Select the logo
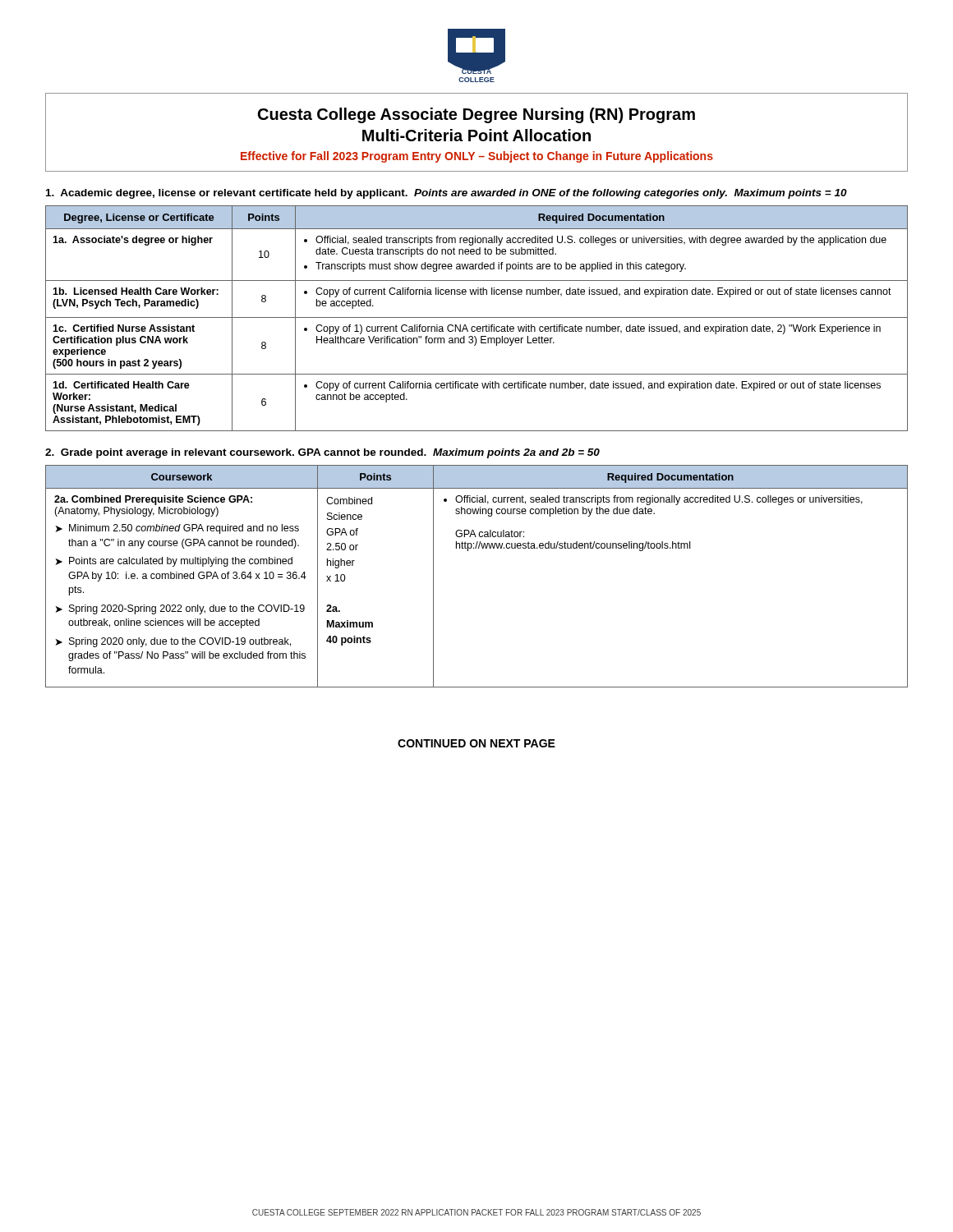Screen dimensions: 1232x953 (x=476, y=55)
